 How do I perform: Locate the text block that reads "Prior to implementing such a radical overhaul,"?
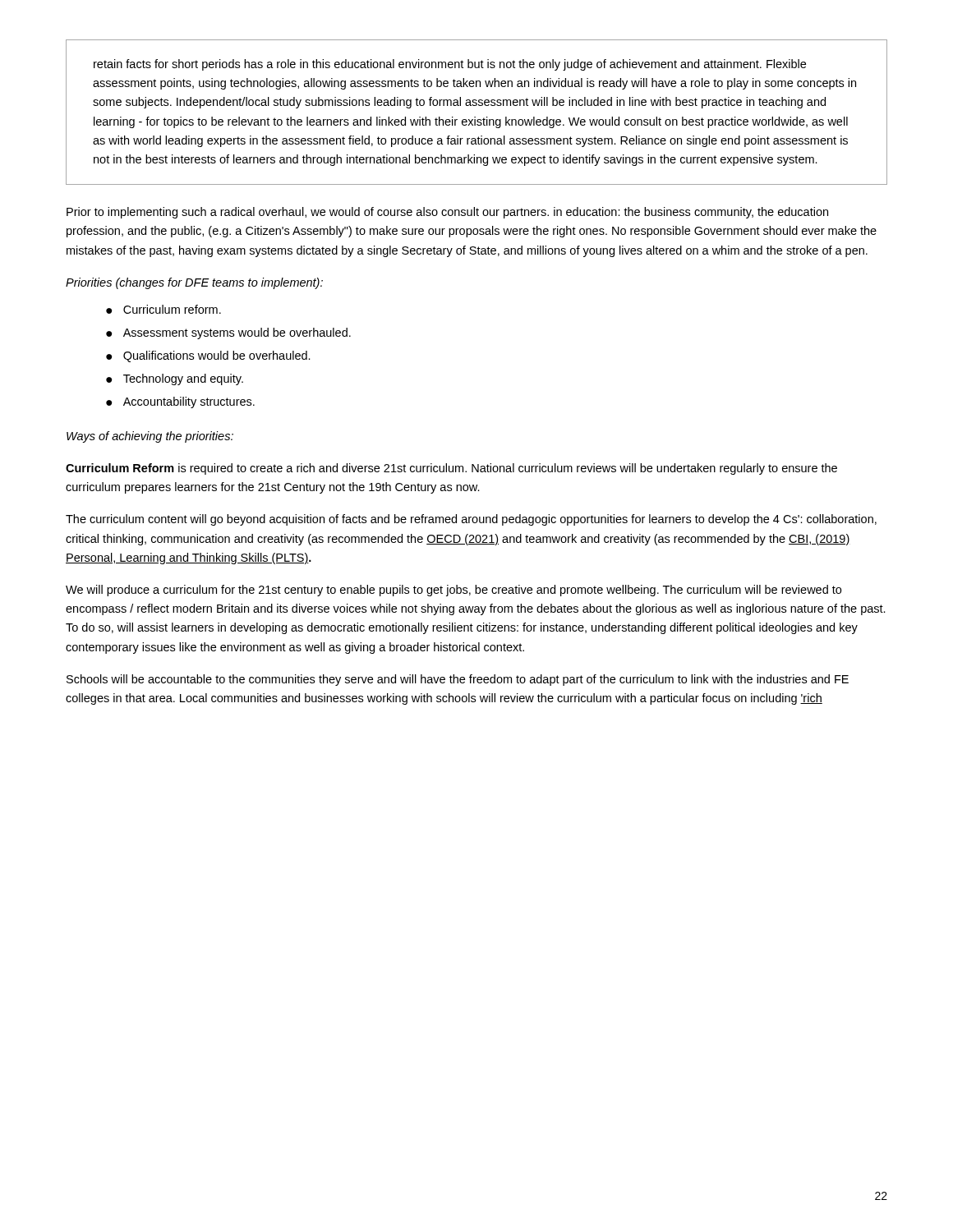[471, 231]
